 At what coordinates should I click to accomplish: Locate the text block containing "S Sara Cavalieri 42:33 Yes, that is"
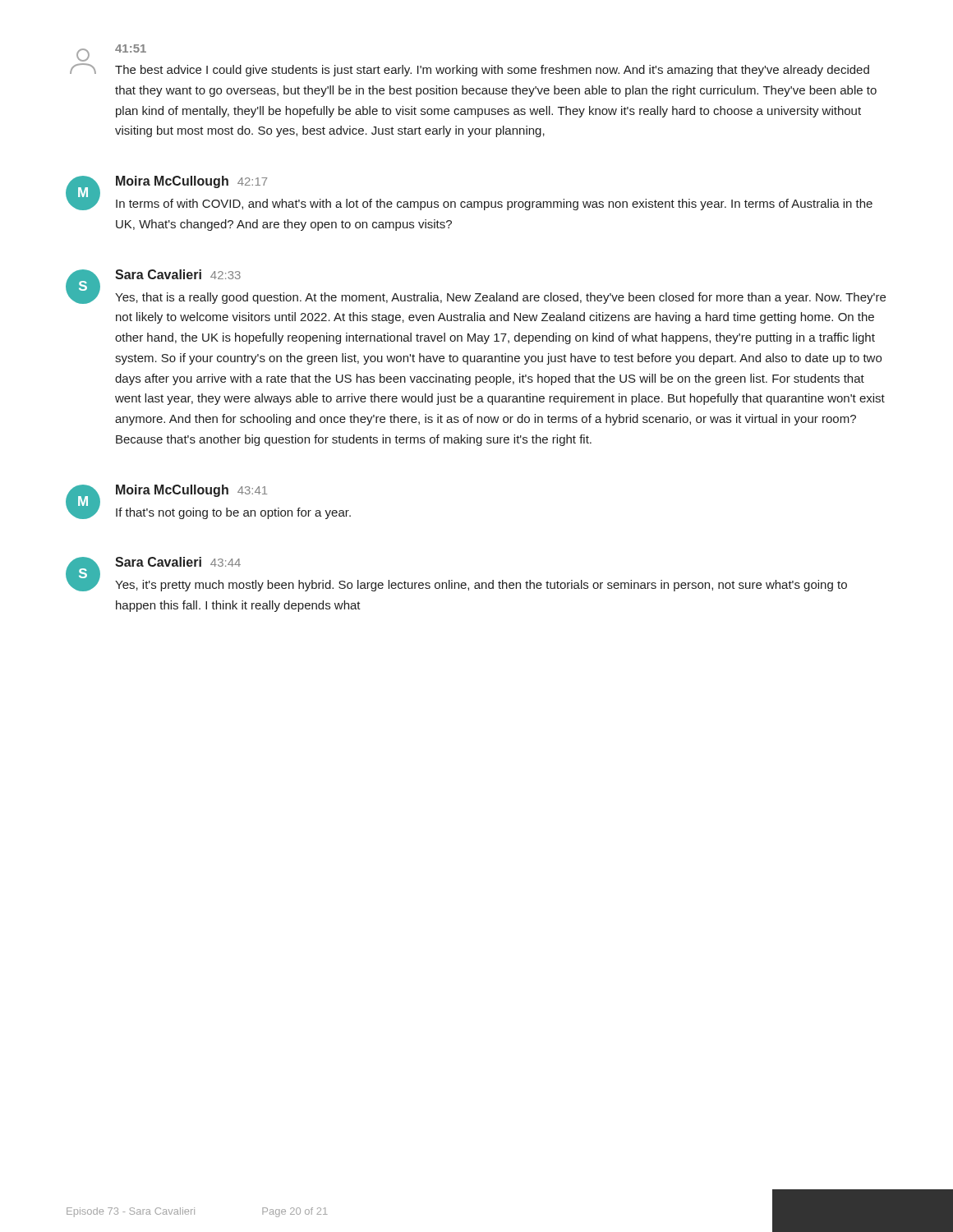click(x=476, y=359)
